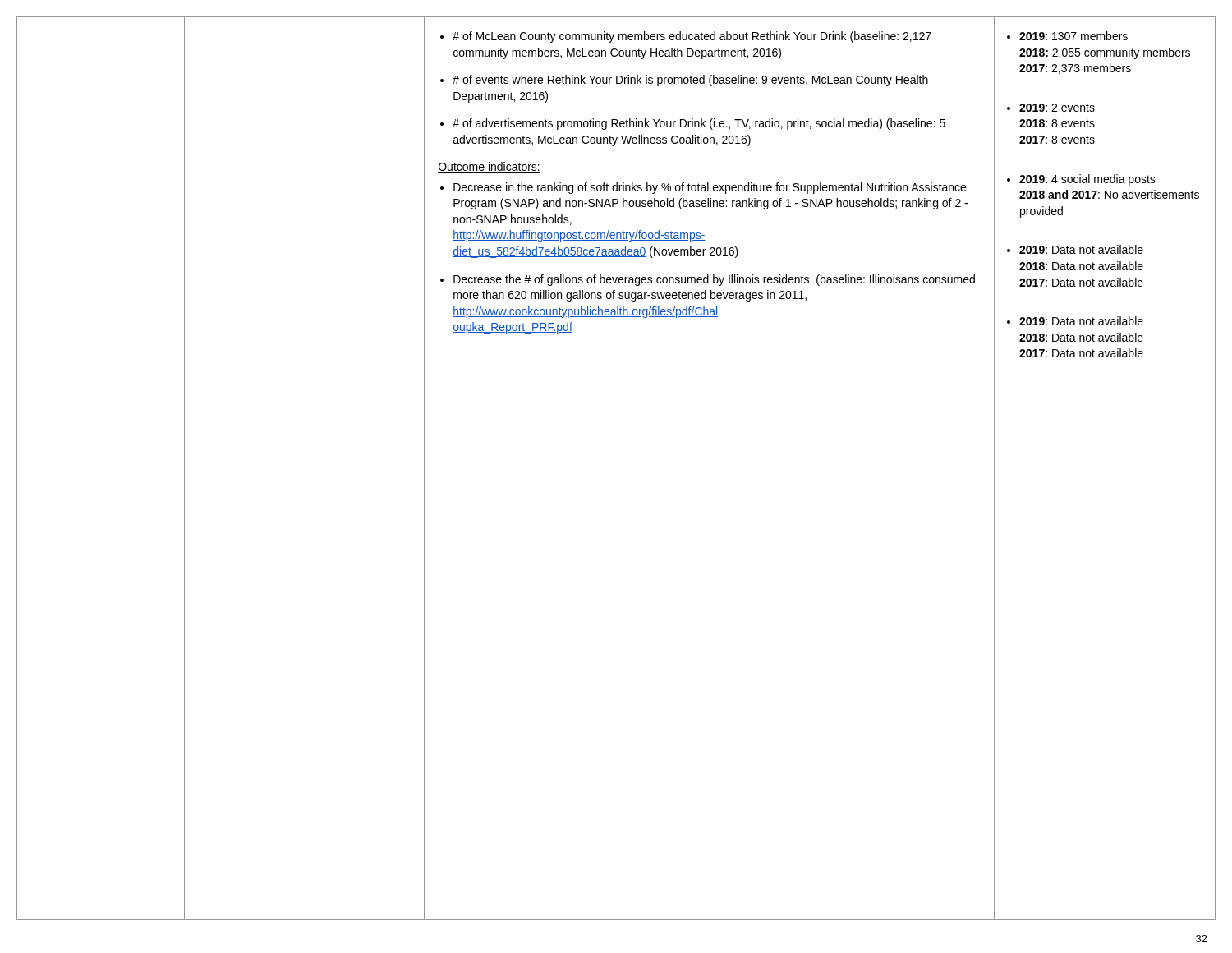The height and width of the screenshot is (953, 1232).
Task: Locate the list item containing "Decrease in the ranking of"
Action: tap(703, 188)
